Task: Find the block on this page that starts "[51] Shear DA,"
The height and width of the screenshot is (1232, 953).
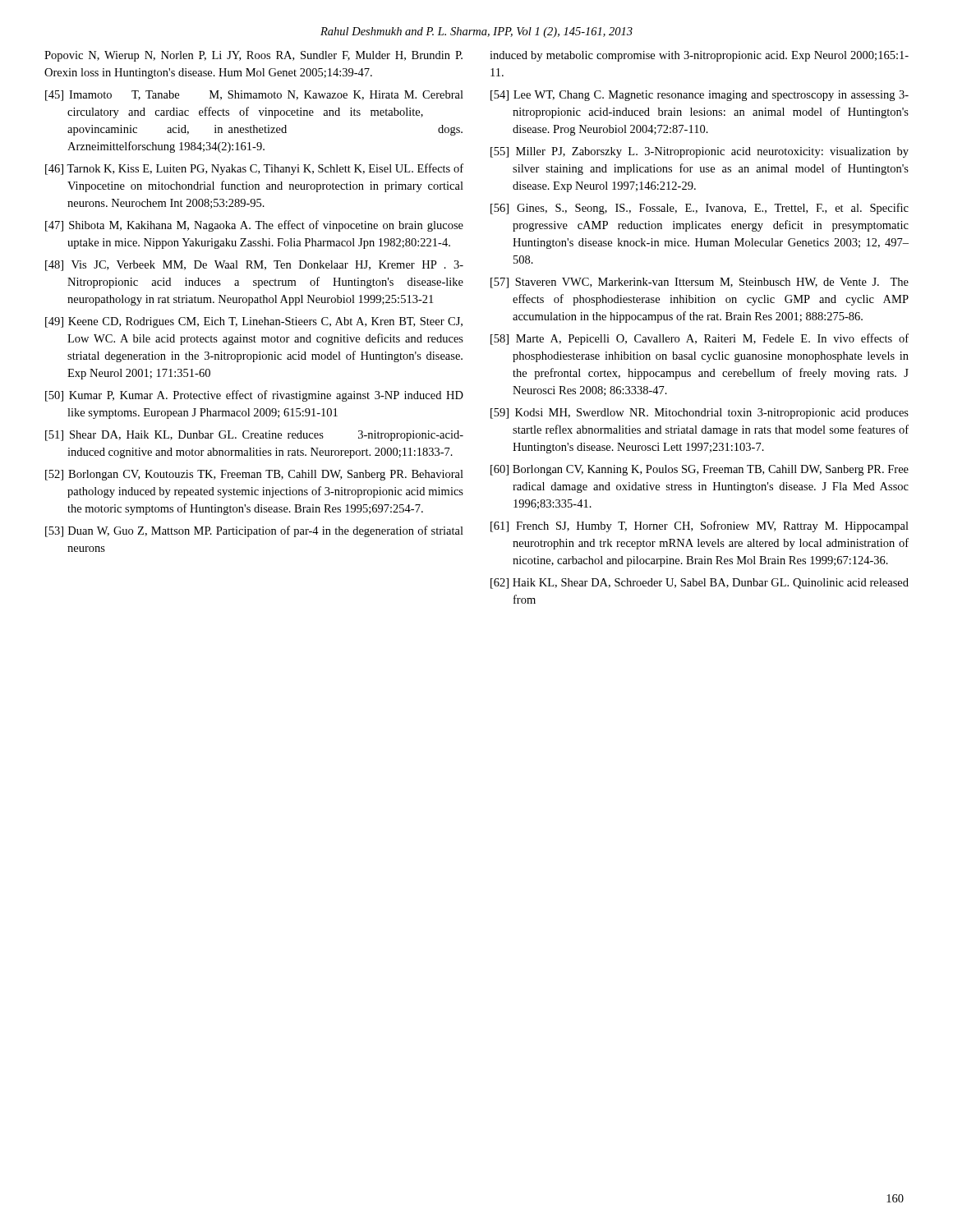Action: click(254, 443)
